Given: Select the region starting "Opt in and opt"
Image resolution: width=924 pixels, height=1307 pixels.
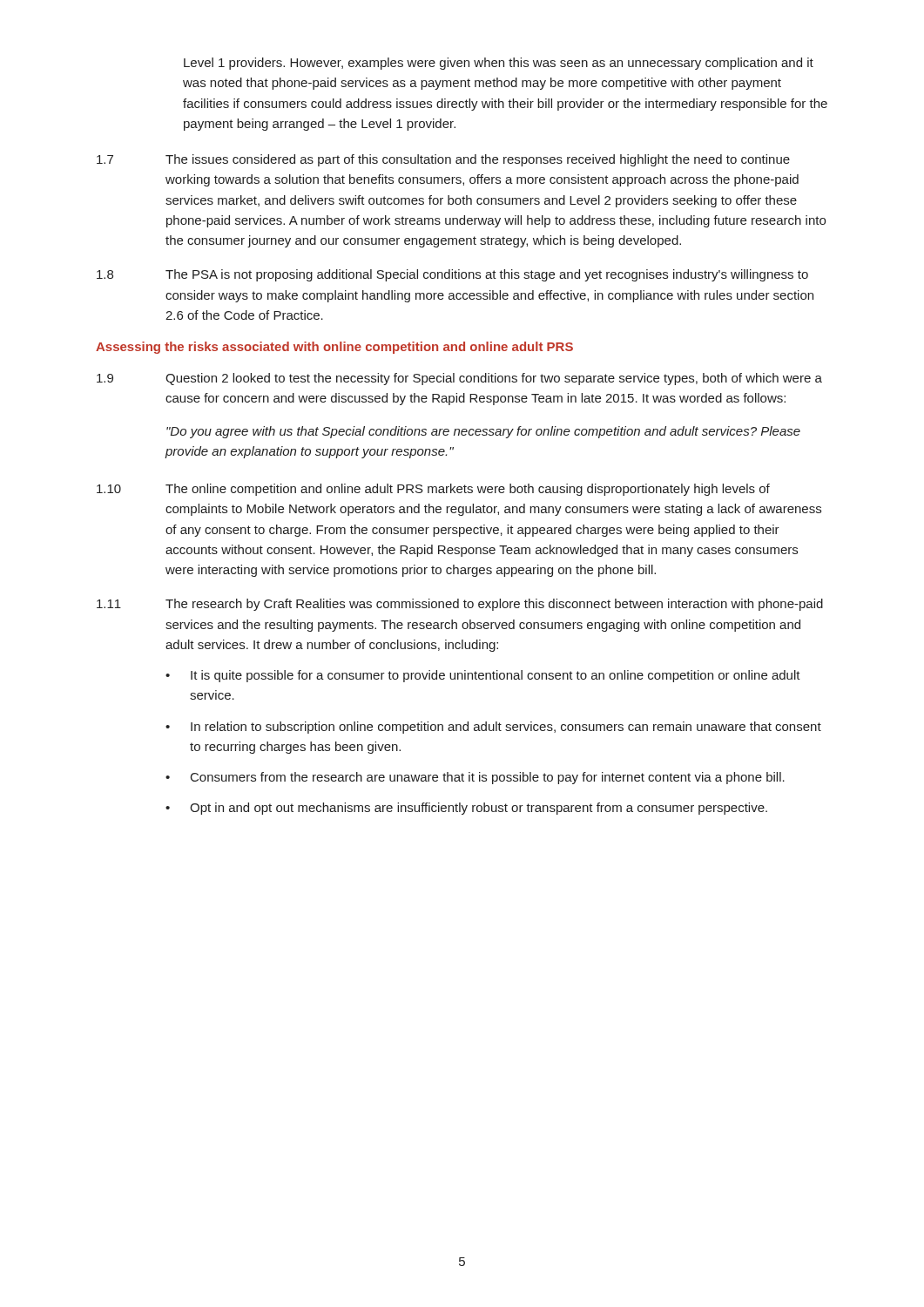Looking at the screenshot, I should pyautogui.click(x=479, y=808).
